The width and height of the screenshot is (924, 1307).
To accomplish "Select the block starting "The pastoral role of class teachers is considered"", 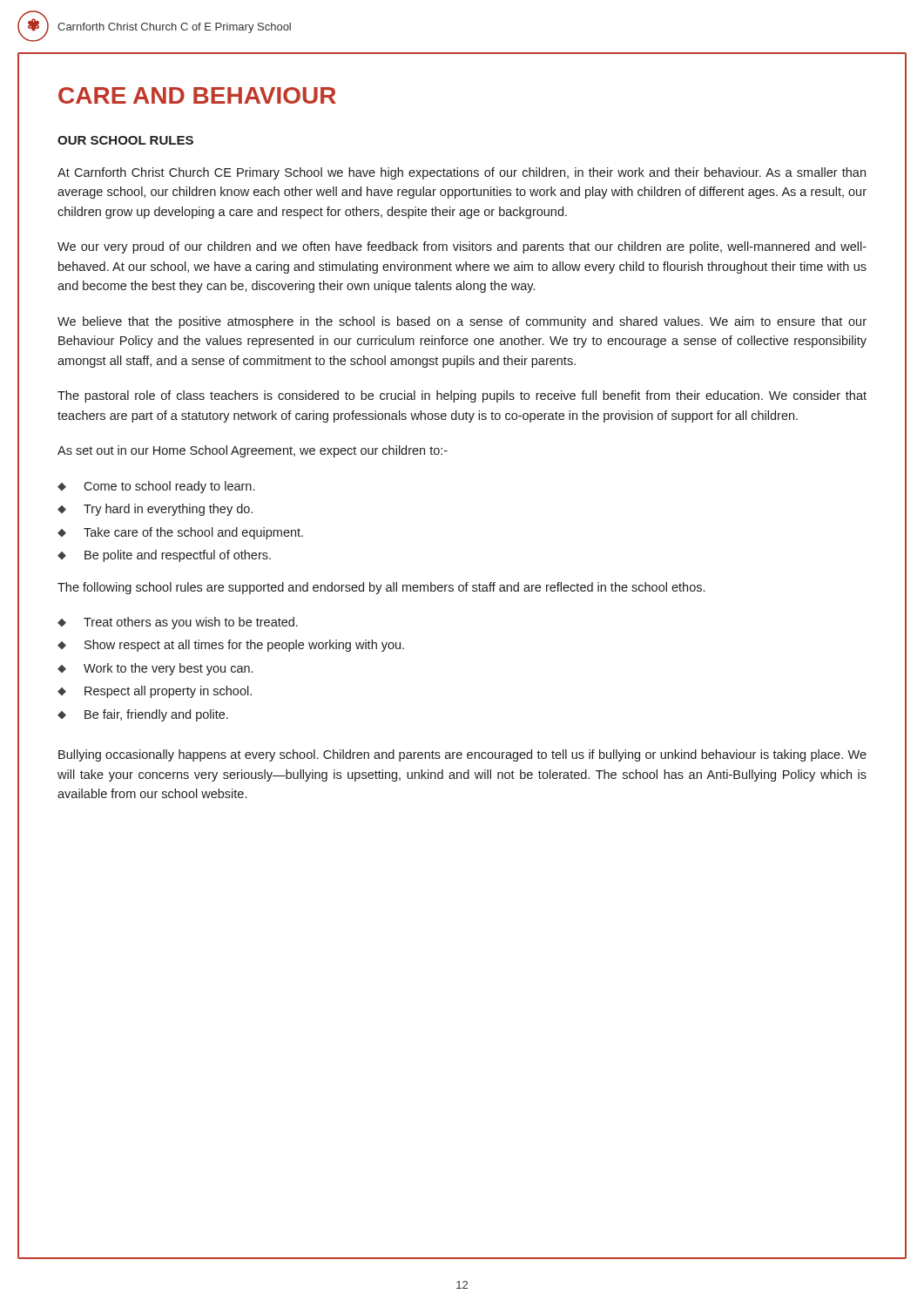I will tap(462, 406).
